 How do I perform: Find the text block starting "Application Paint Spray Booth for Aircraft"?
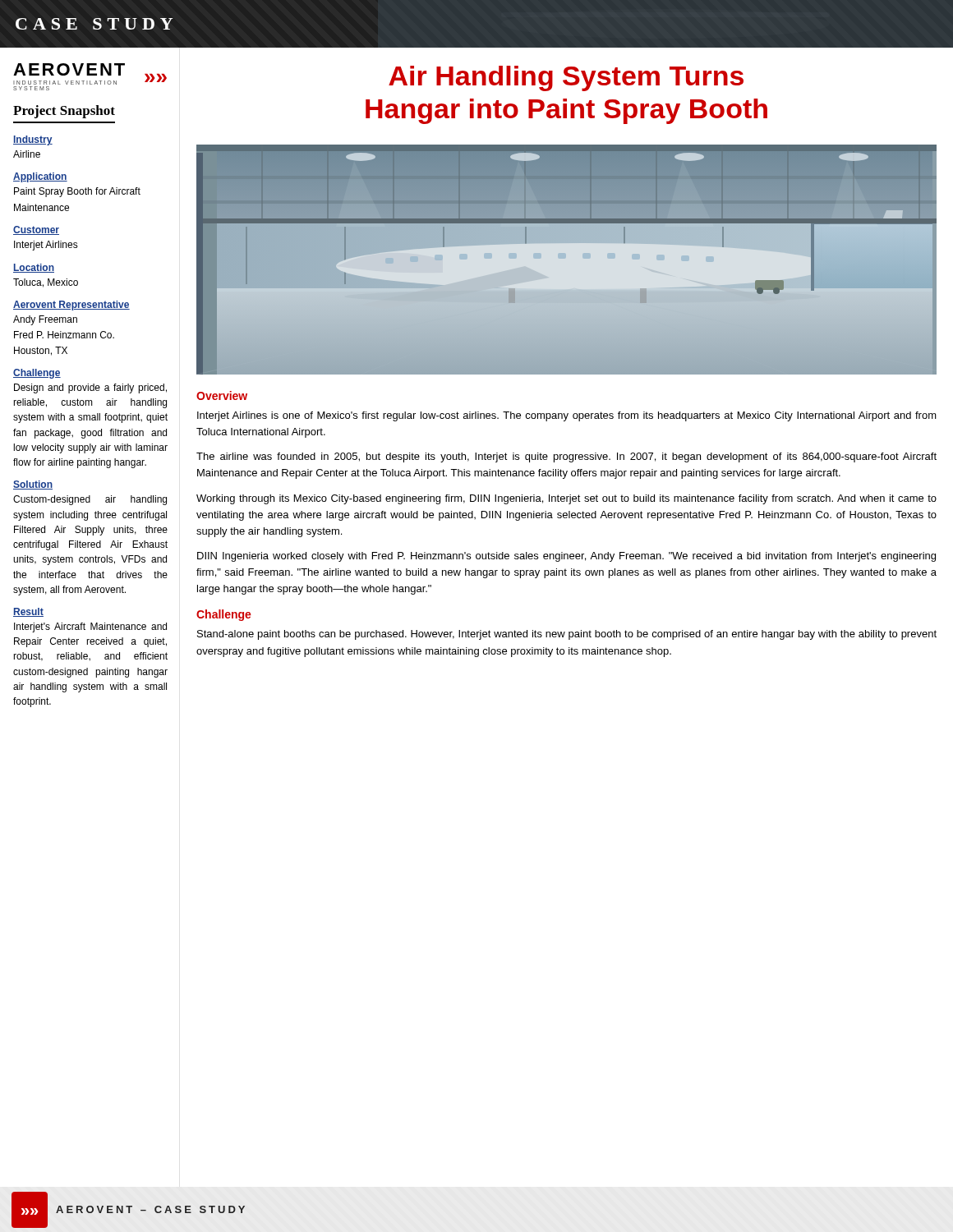point(90,192)
